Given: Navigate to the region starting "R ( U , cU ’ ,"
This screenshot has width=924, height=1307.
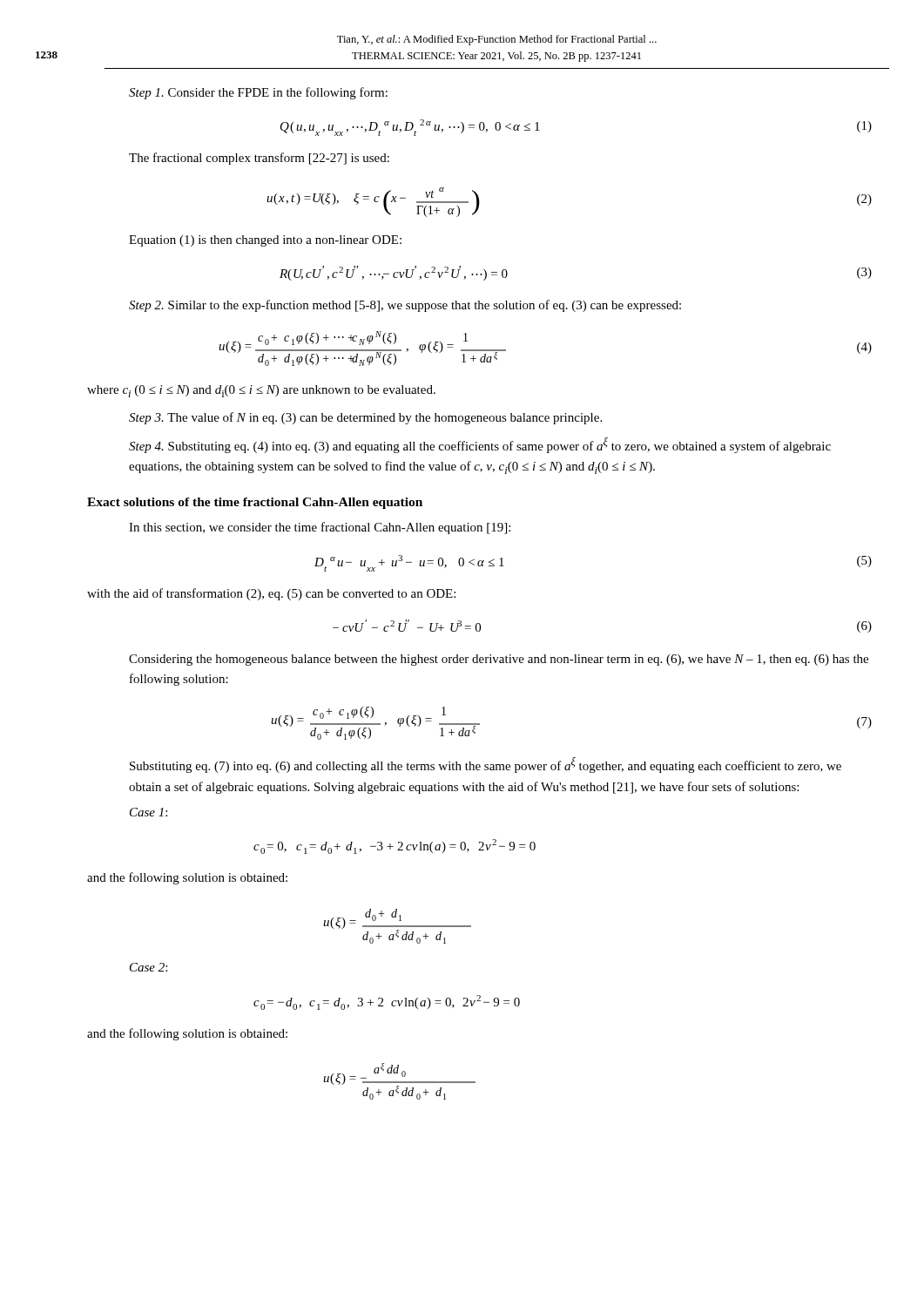Looking at the screenshot, I should (x=385, y=274).
